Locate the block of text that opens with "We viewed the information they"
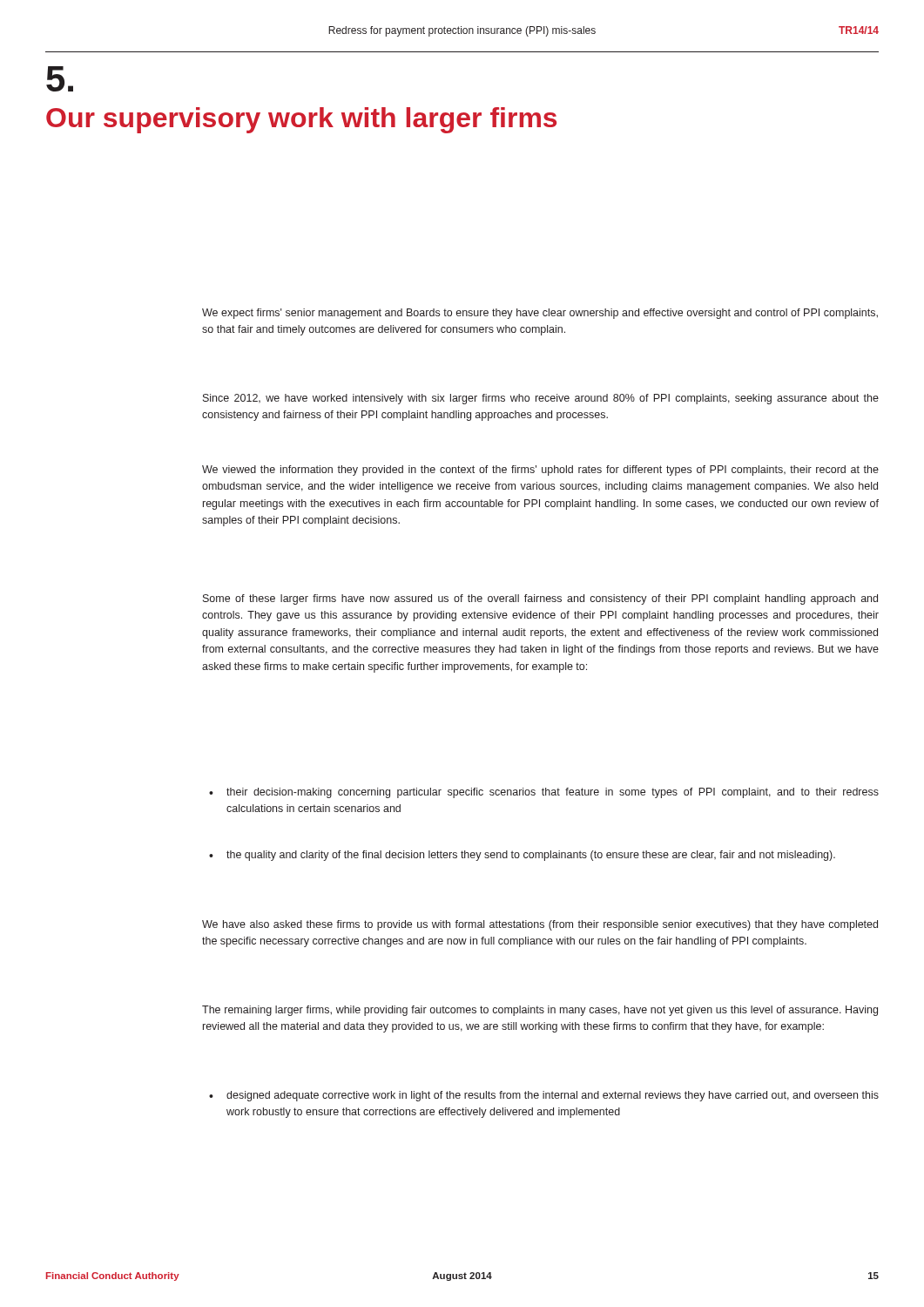Image resolution: width=924 pixels, height=1307 pixels. coord(540,496)
